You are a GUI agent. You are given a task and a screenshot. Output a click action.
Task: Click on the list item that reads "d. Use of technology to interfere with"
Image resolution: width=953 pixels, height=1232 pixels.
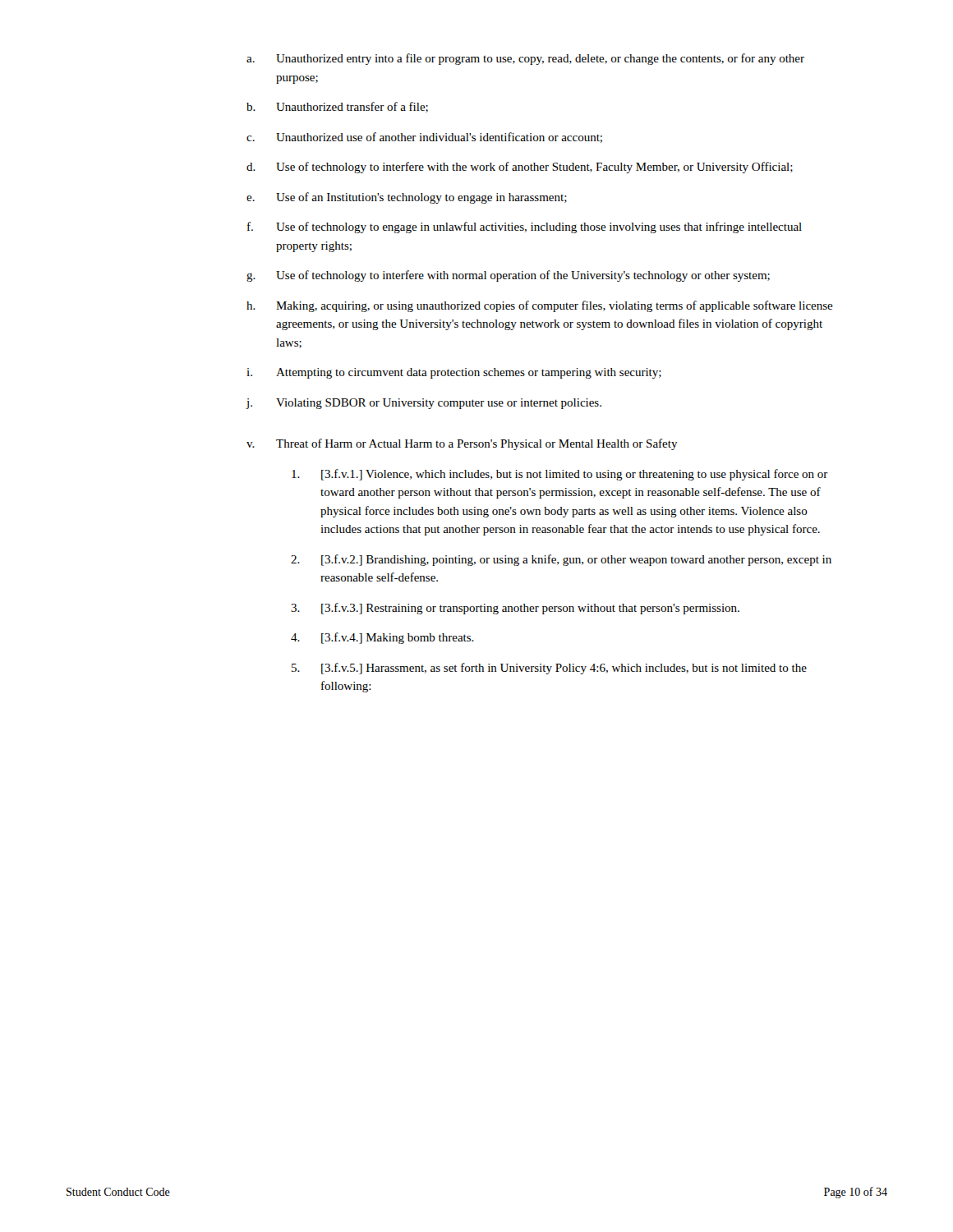pyautogui.click(x=542, y=167)
